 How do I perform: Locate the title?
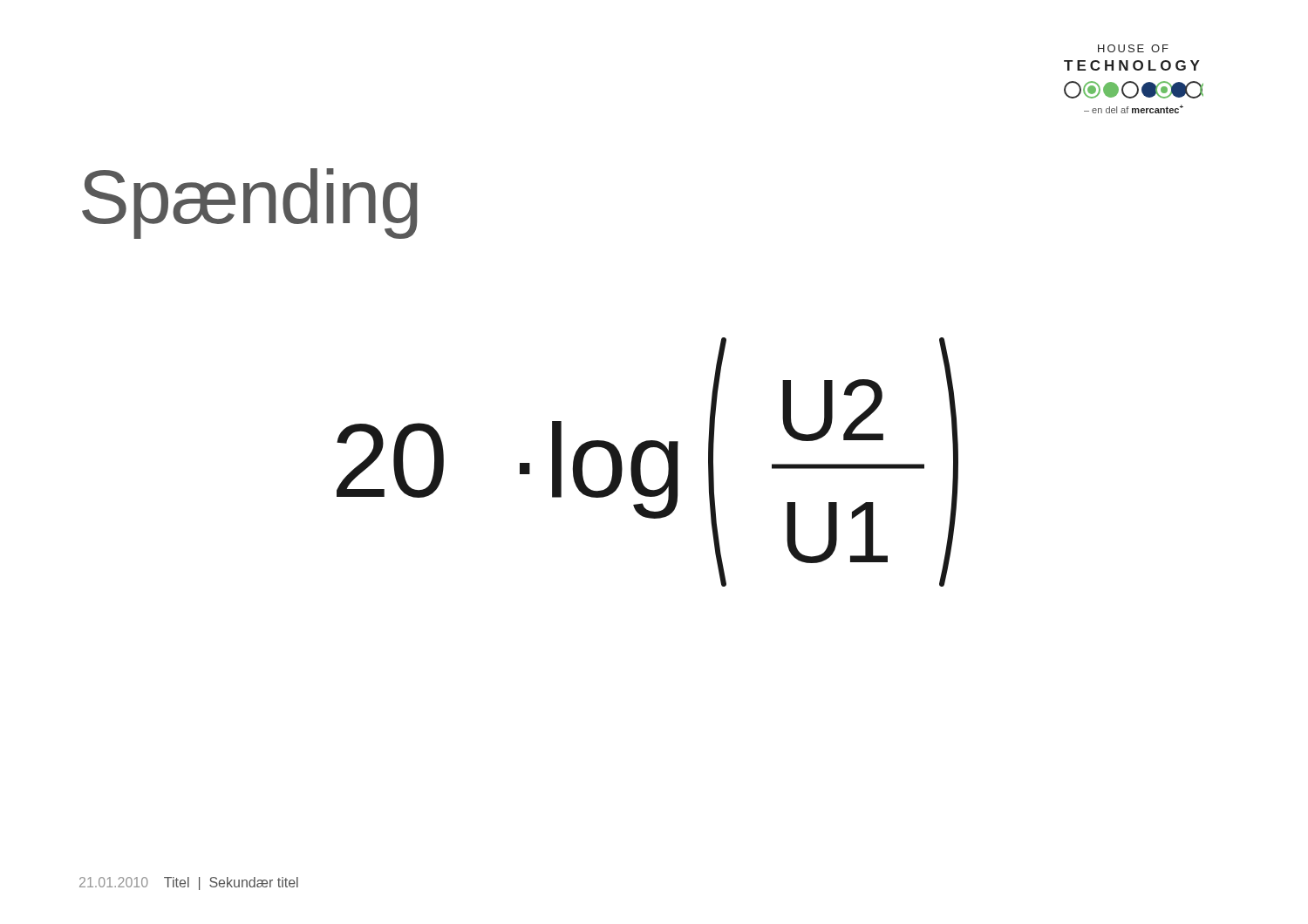pos(250,197)
